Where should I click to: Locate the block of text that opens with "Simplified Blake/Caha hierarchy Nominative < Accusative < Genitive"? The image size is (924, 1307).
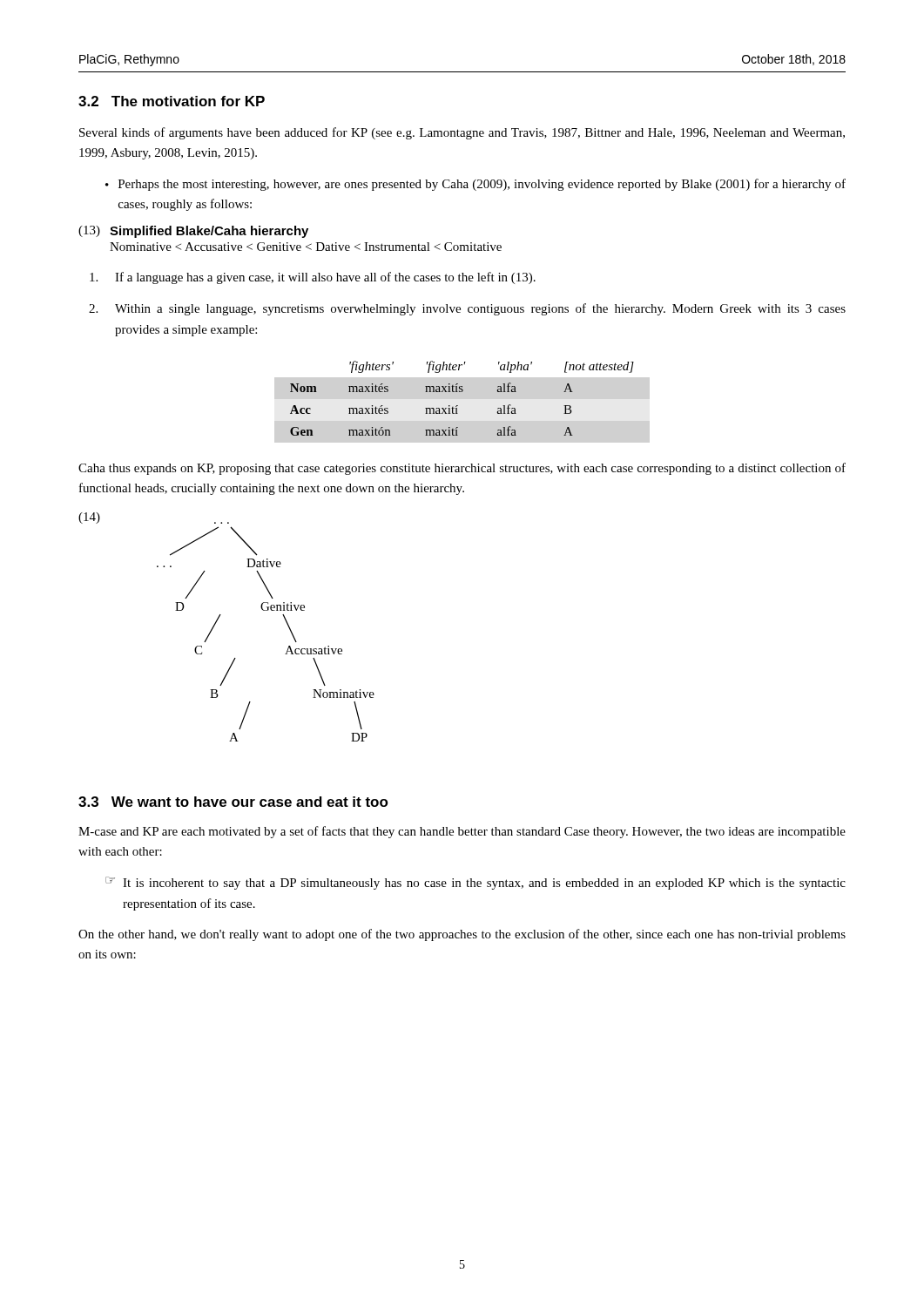pos(306,239)
